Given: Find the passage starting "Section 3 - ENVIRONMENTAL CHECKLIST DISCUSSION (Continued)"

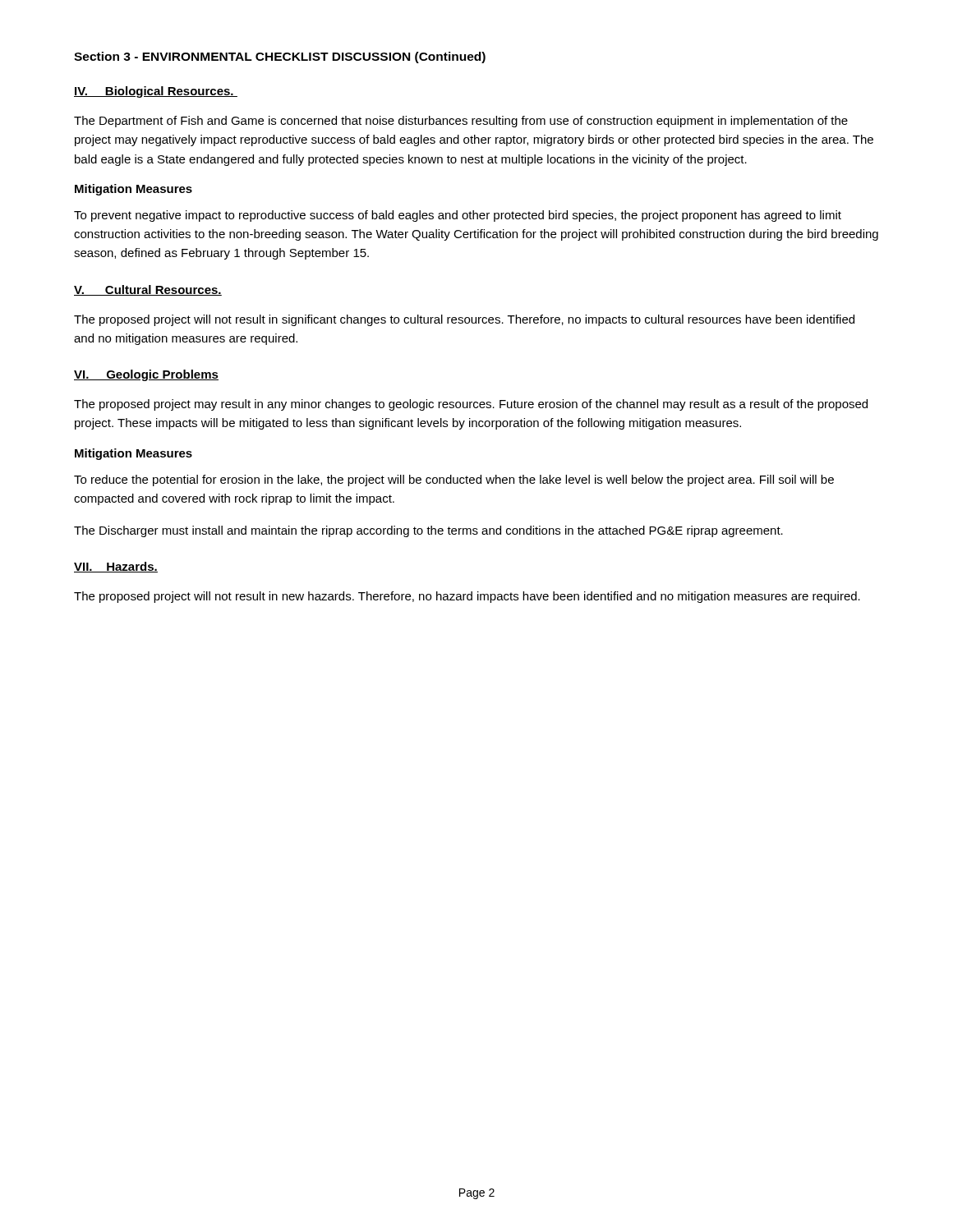Looking at the screenshot, I should [280, 56].
